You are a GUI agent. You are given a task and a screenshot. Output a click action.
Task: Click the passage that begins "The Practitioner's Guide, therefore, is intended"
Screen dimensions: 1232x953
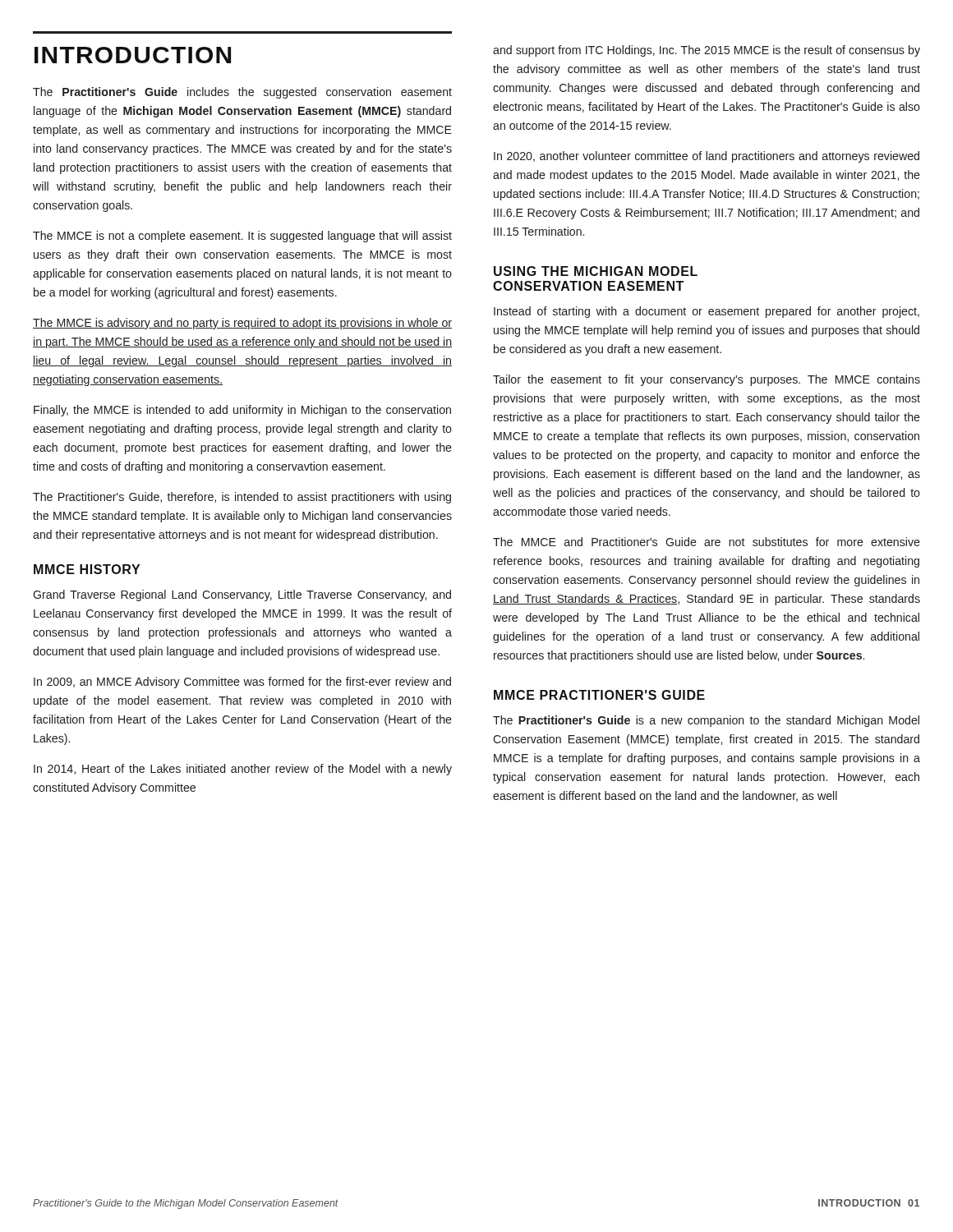click(x=242, y=516)
